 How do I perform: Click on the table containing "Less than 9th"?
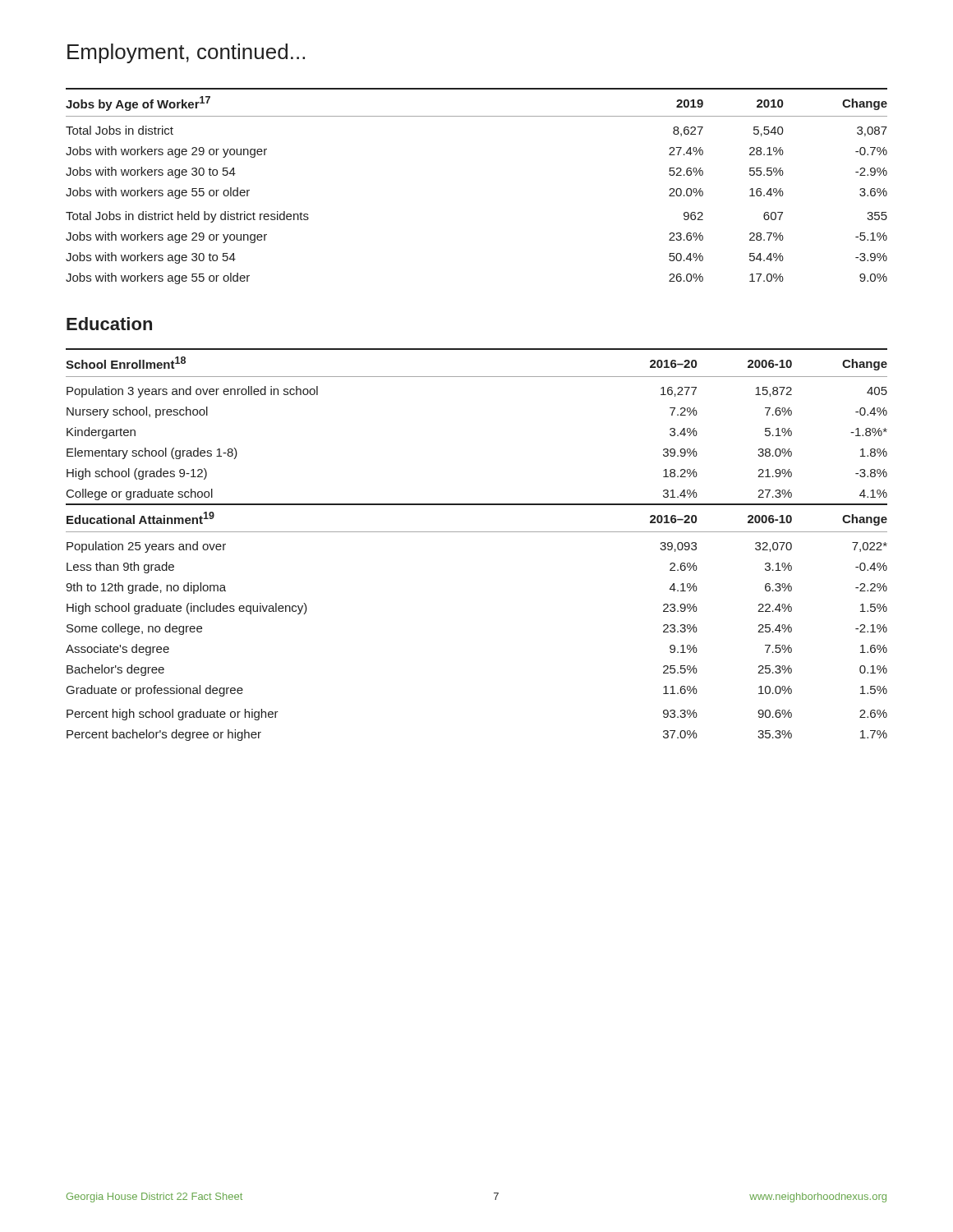click(476, 546)
